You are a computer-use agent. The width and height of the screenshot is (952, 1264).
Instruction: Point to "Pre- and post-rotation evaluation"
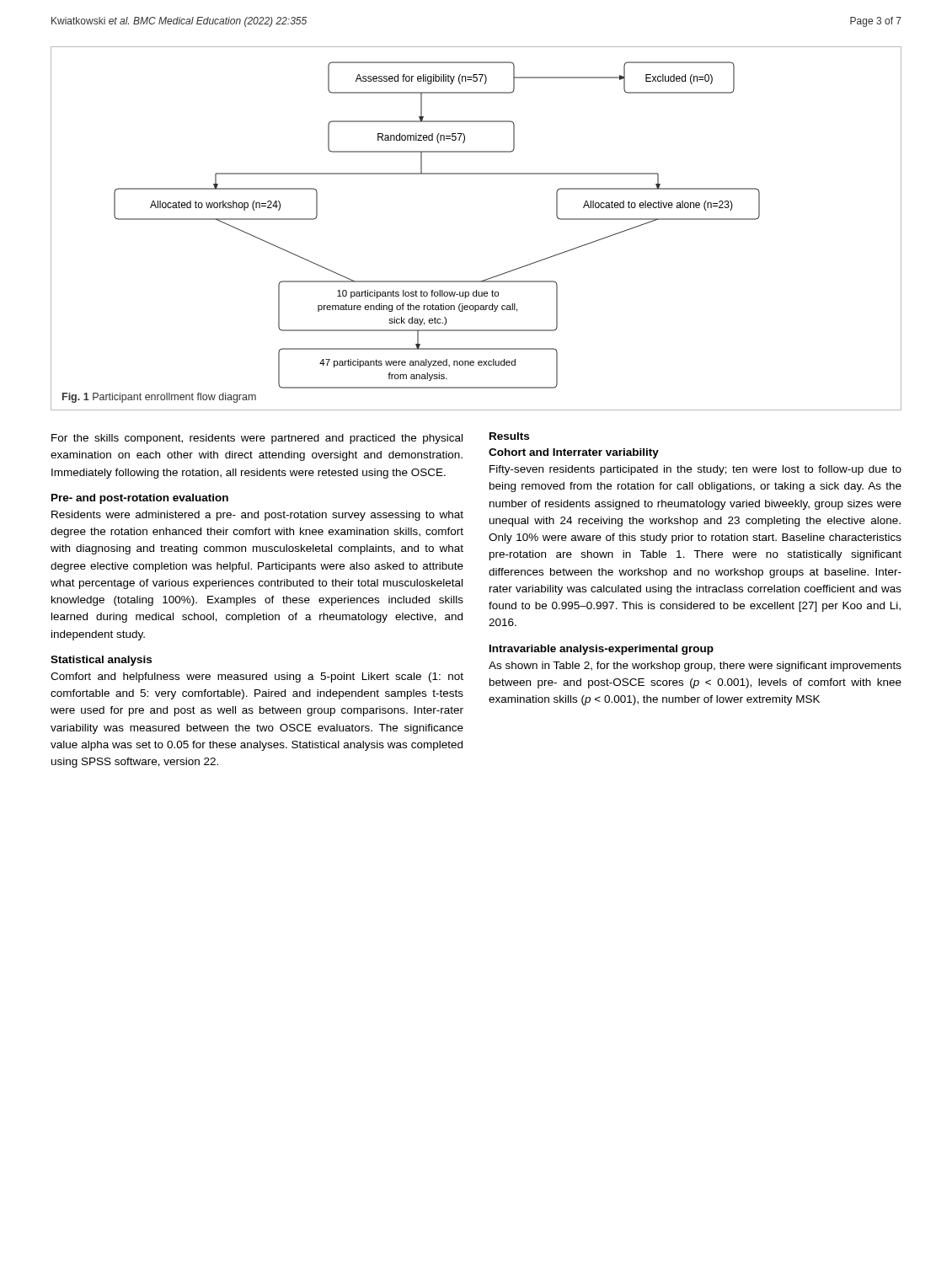tap(140, 497)
